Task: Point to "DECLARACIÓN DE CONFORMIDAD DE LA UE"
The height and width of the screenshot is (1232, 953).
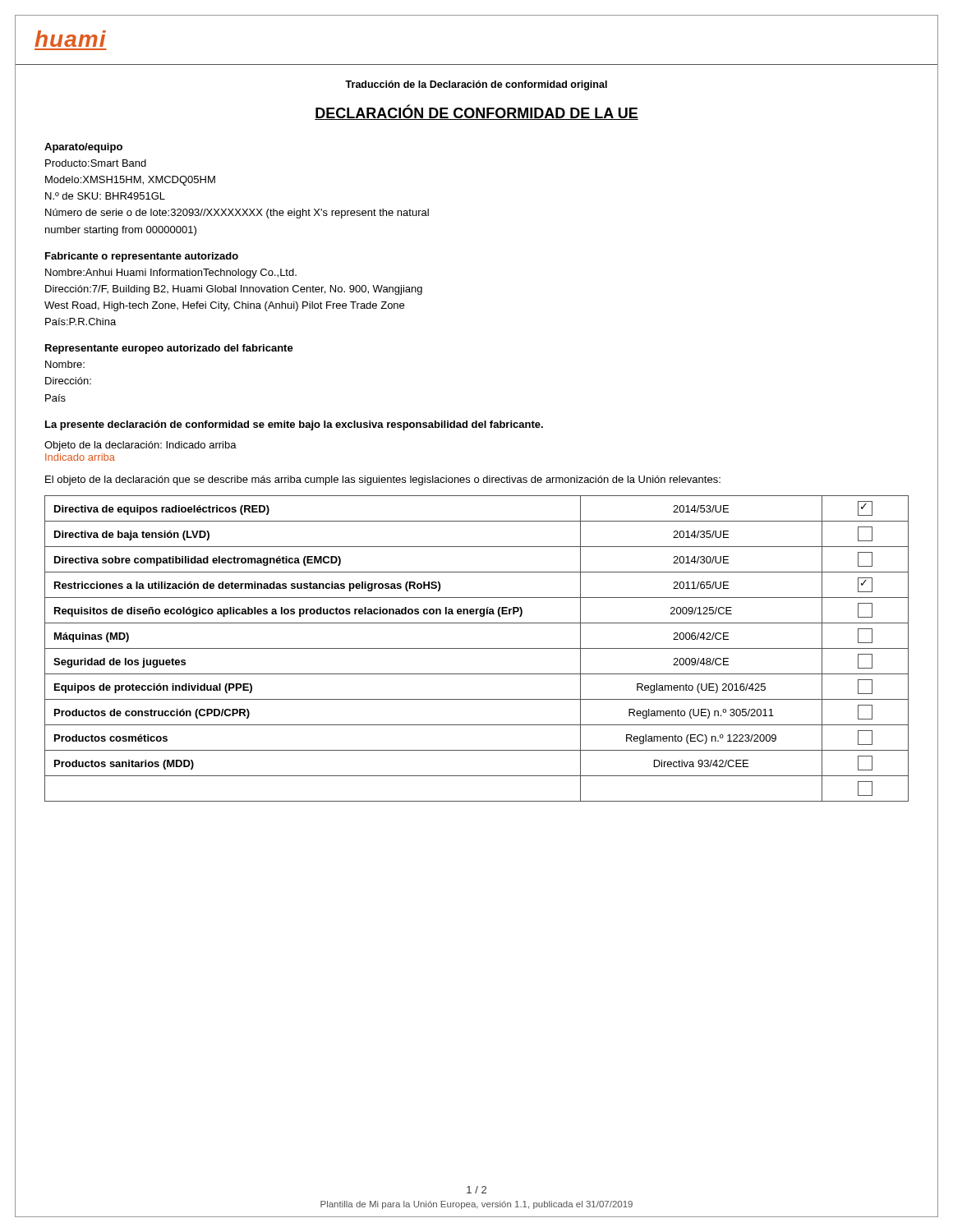Action: click(476, 113)
